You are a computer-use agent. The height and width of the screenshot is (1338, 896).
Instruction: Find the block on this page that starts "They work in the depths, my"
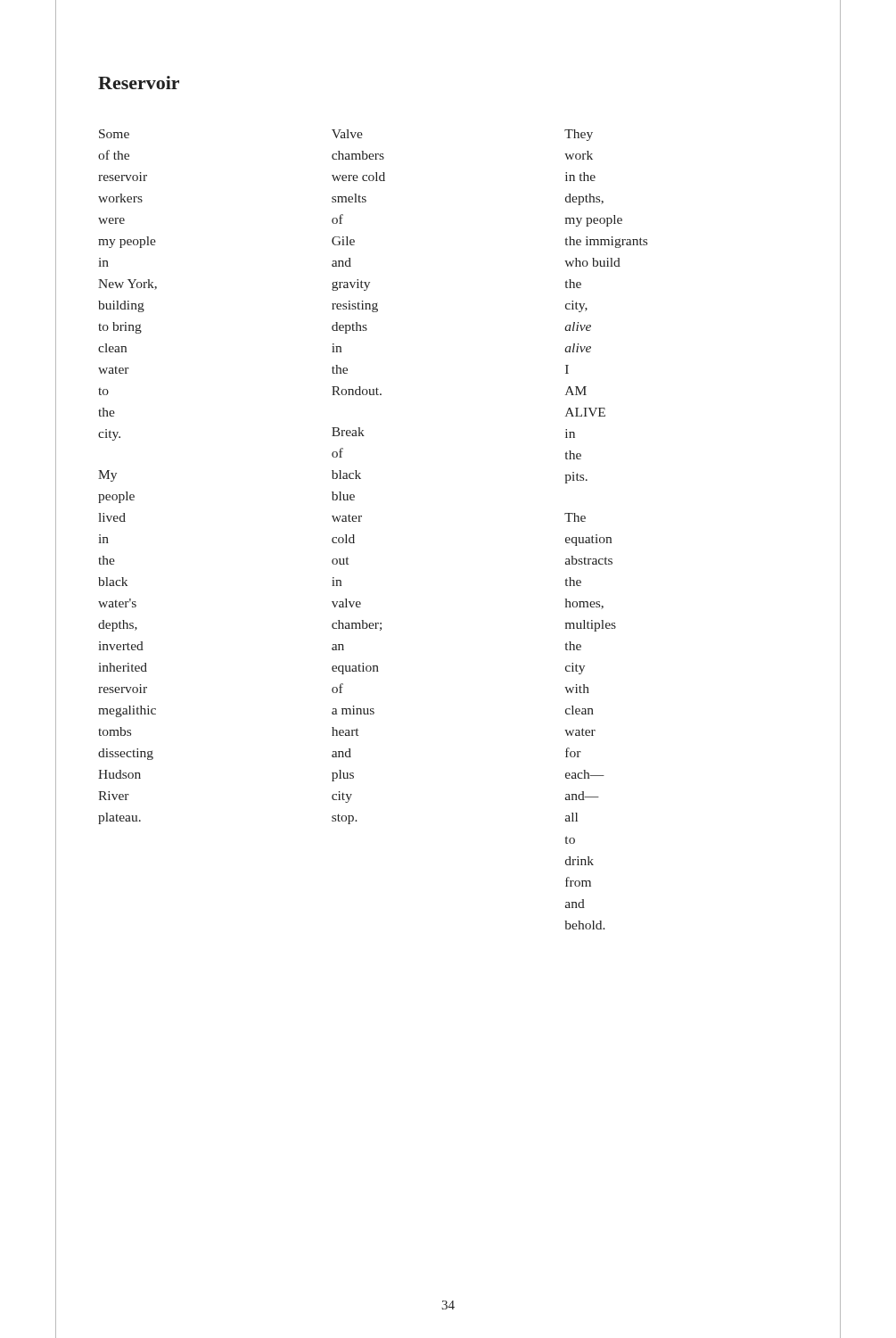coord(579,135)
